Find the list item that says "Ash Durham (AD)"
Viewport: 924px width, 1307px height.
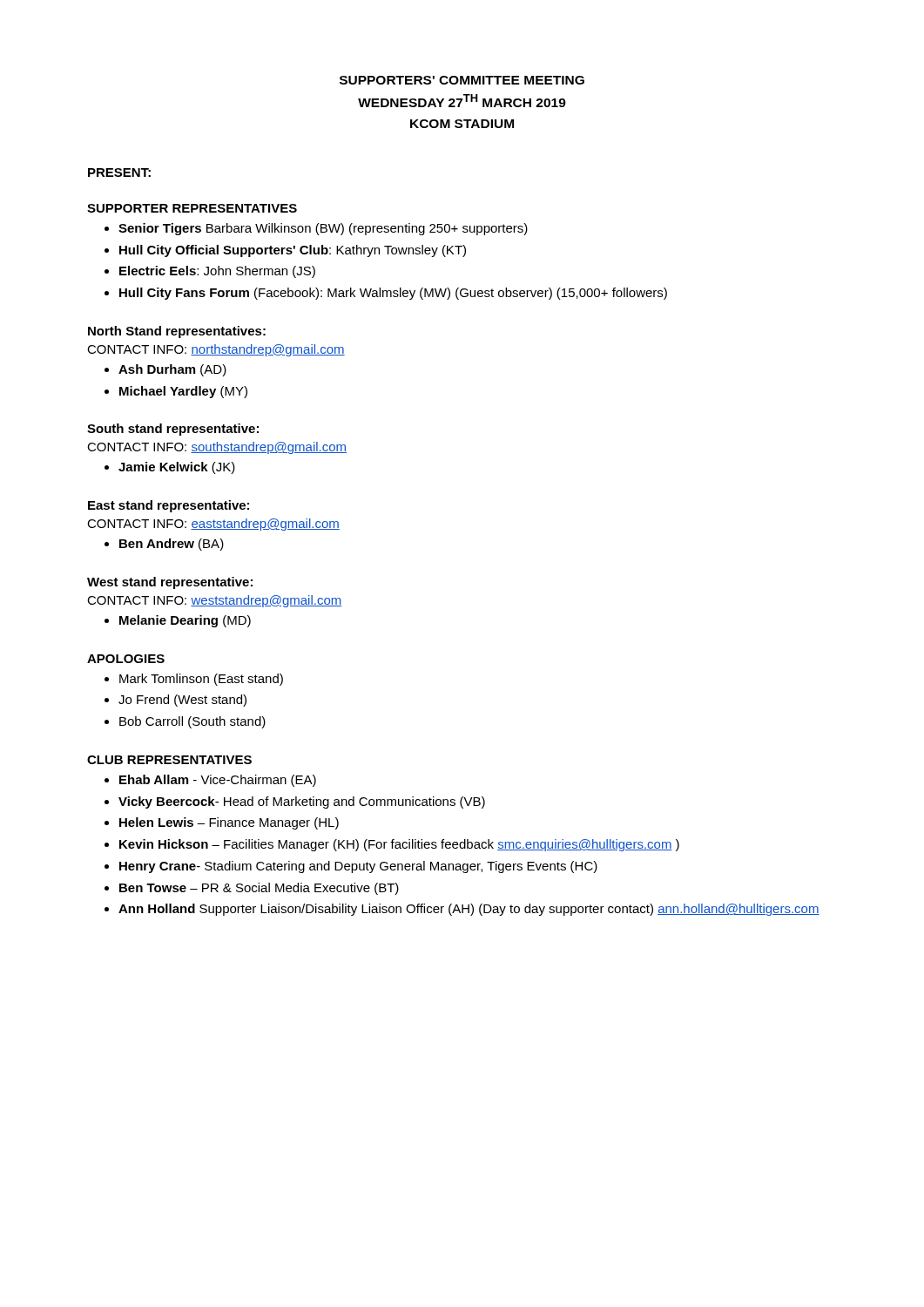pos(173,369)
